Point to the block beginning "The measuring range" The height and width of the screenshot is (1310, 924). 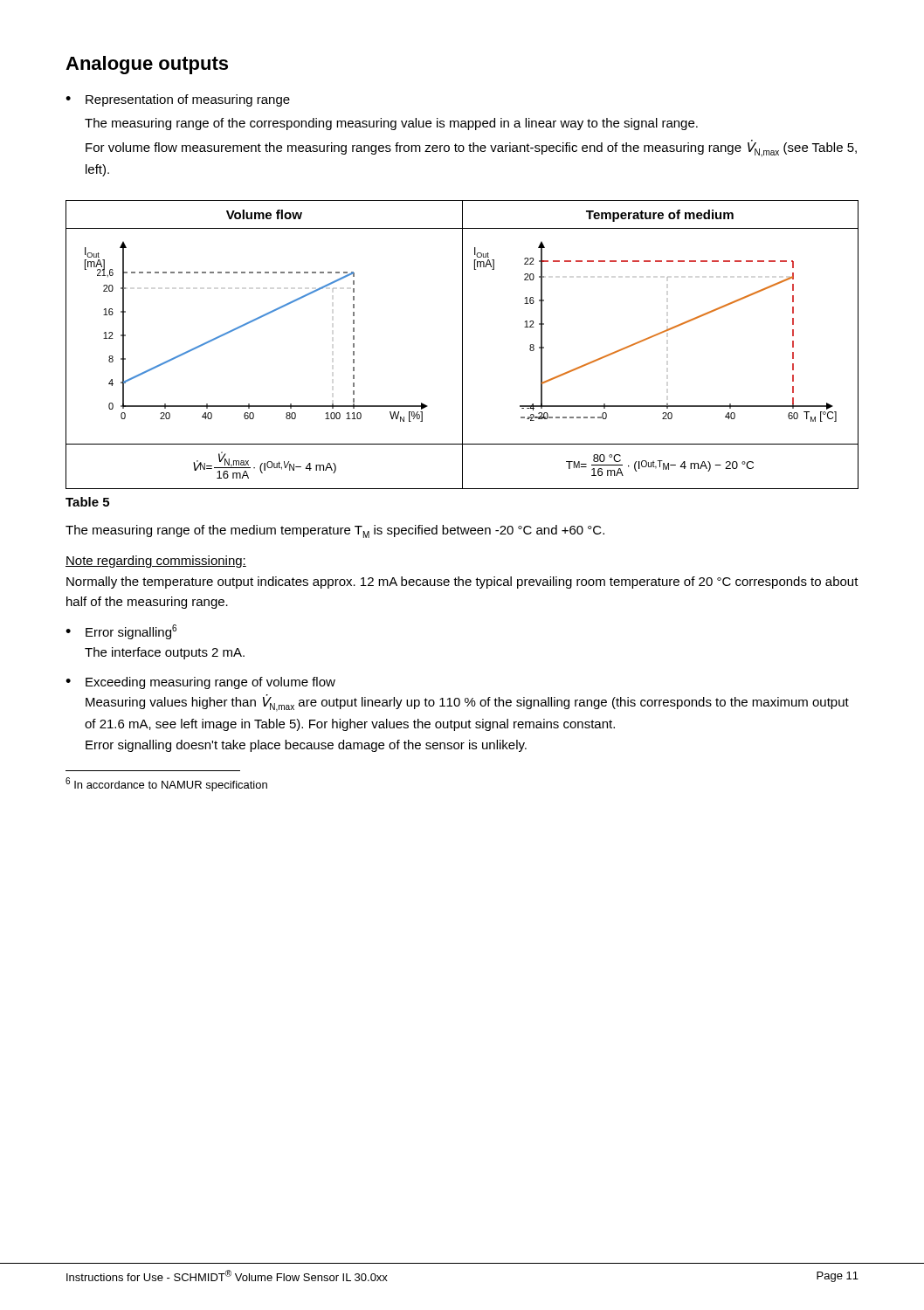click(x=336, y=531)
